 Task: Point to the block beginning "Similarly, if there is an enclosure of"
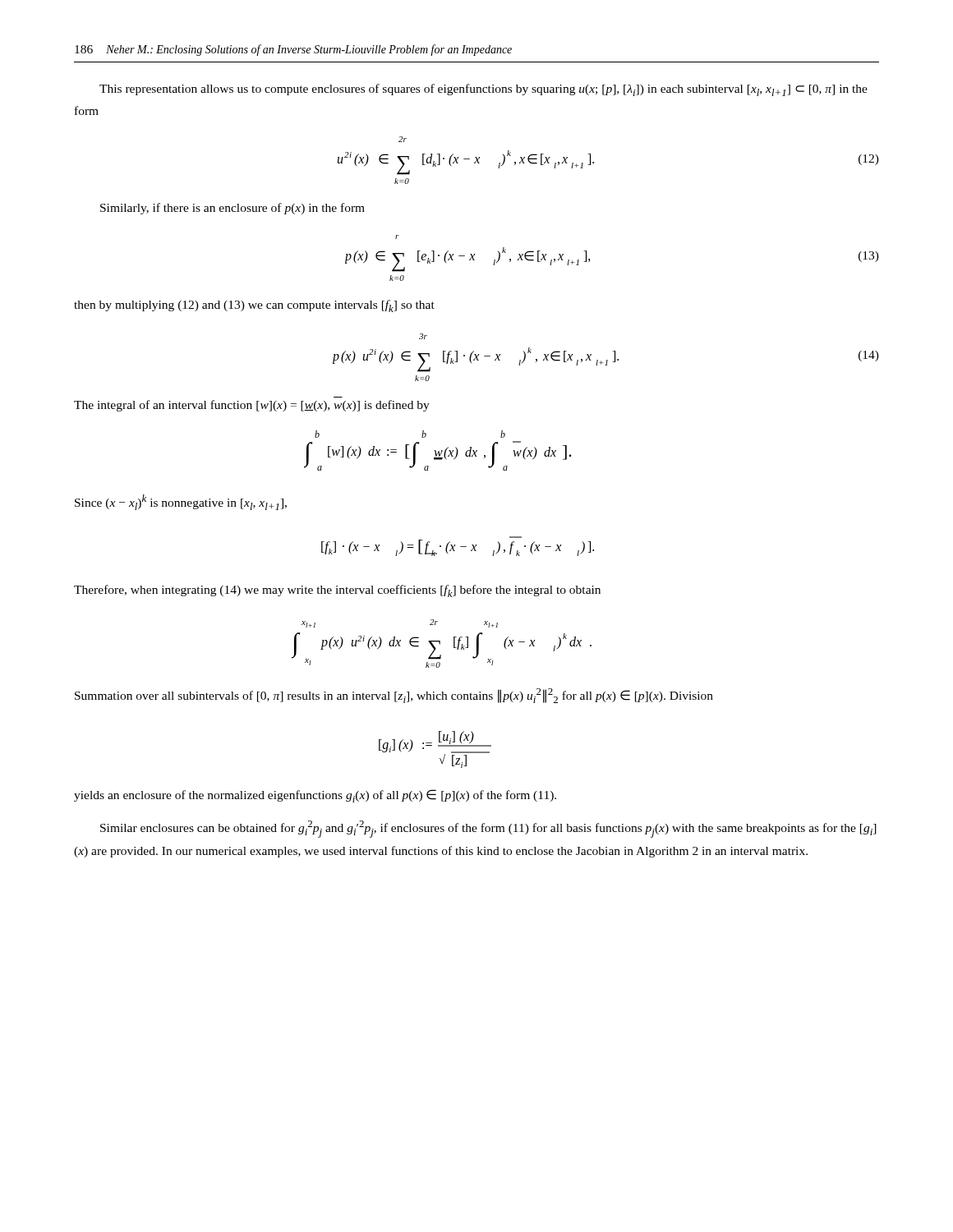point(232,208)
